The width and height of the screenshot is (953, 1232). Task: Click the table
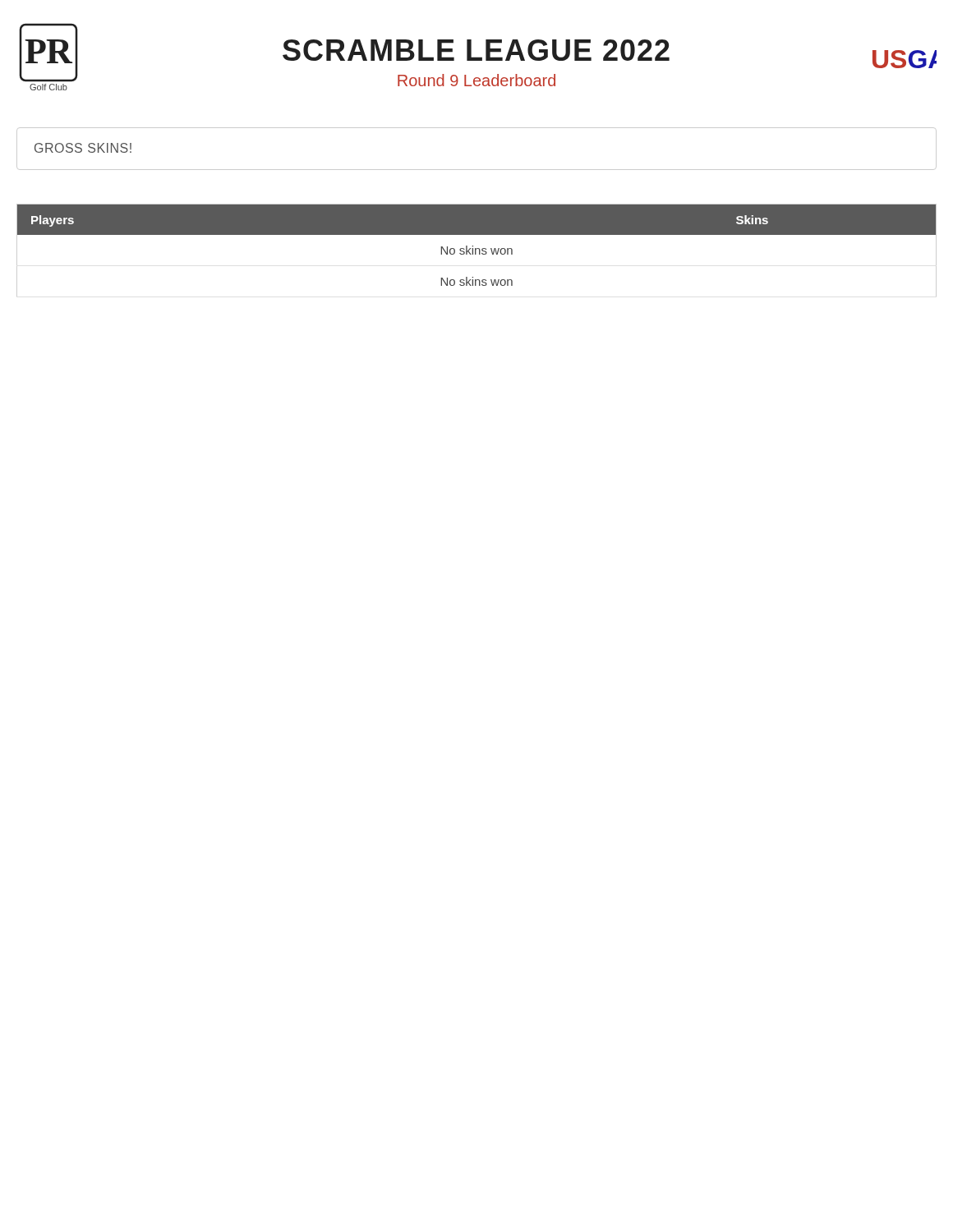coord(476,250)
